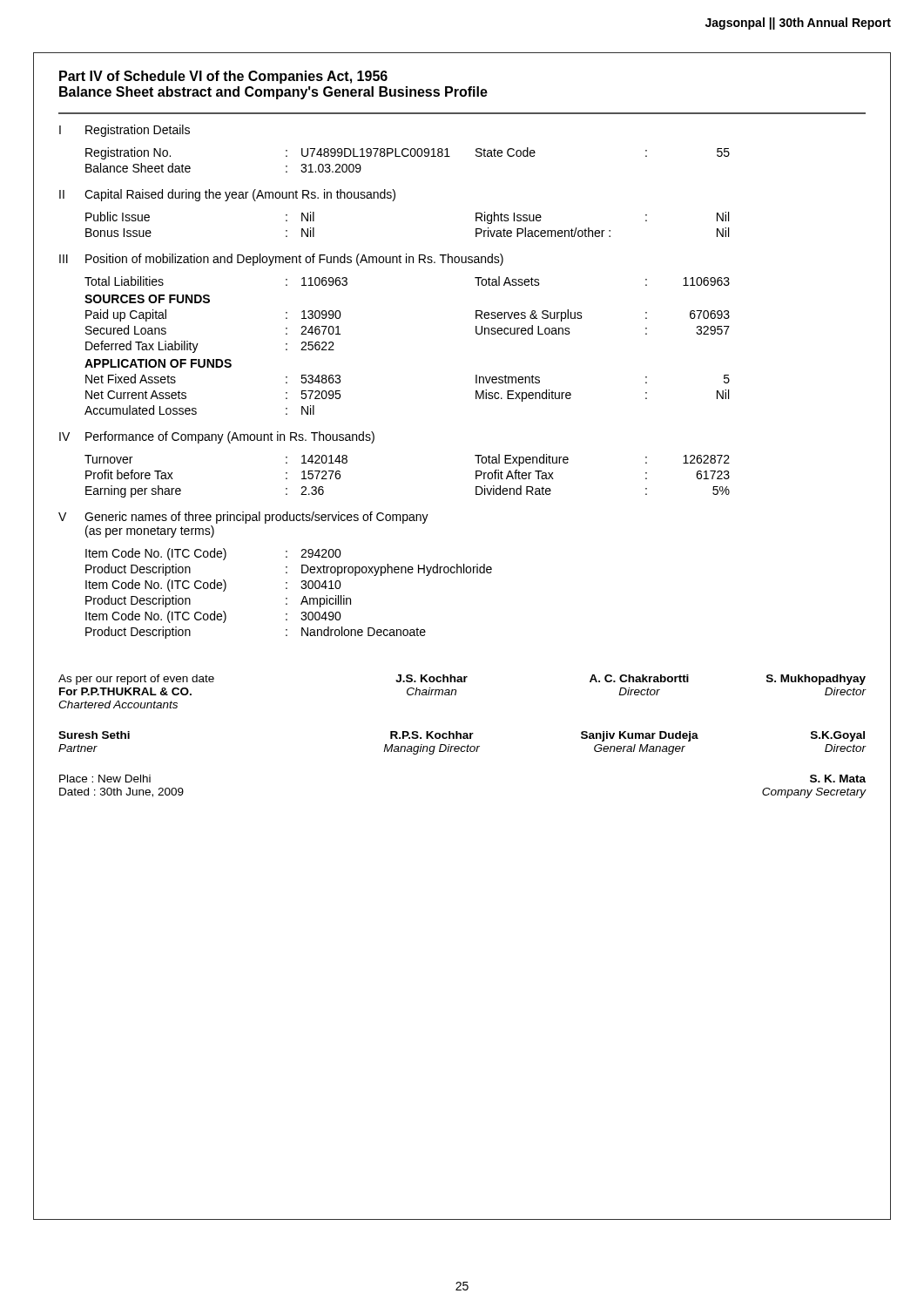Locate the block of text that opens with "Turnover : 1420148"
The image size is (924, 1307).
pyautogui.click(x=104, y=460)
